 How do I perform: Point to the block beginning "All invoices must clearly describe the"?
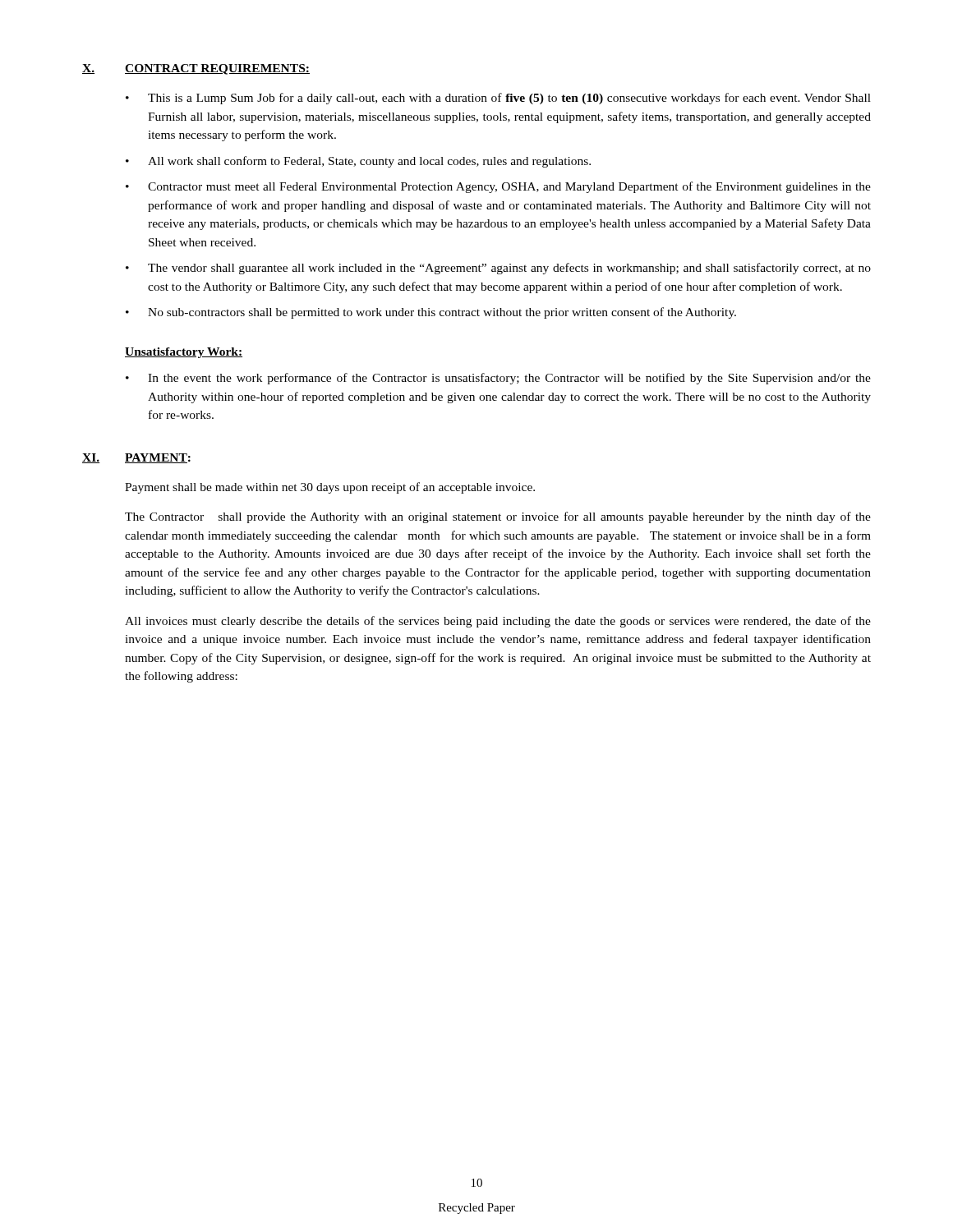pyautogui.click(x=498, y=648)
